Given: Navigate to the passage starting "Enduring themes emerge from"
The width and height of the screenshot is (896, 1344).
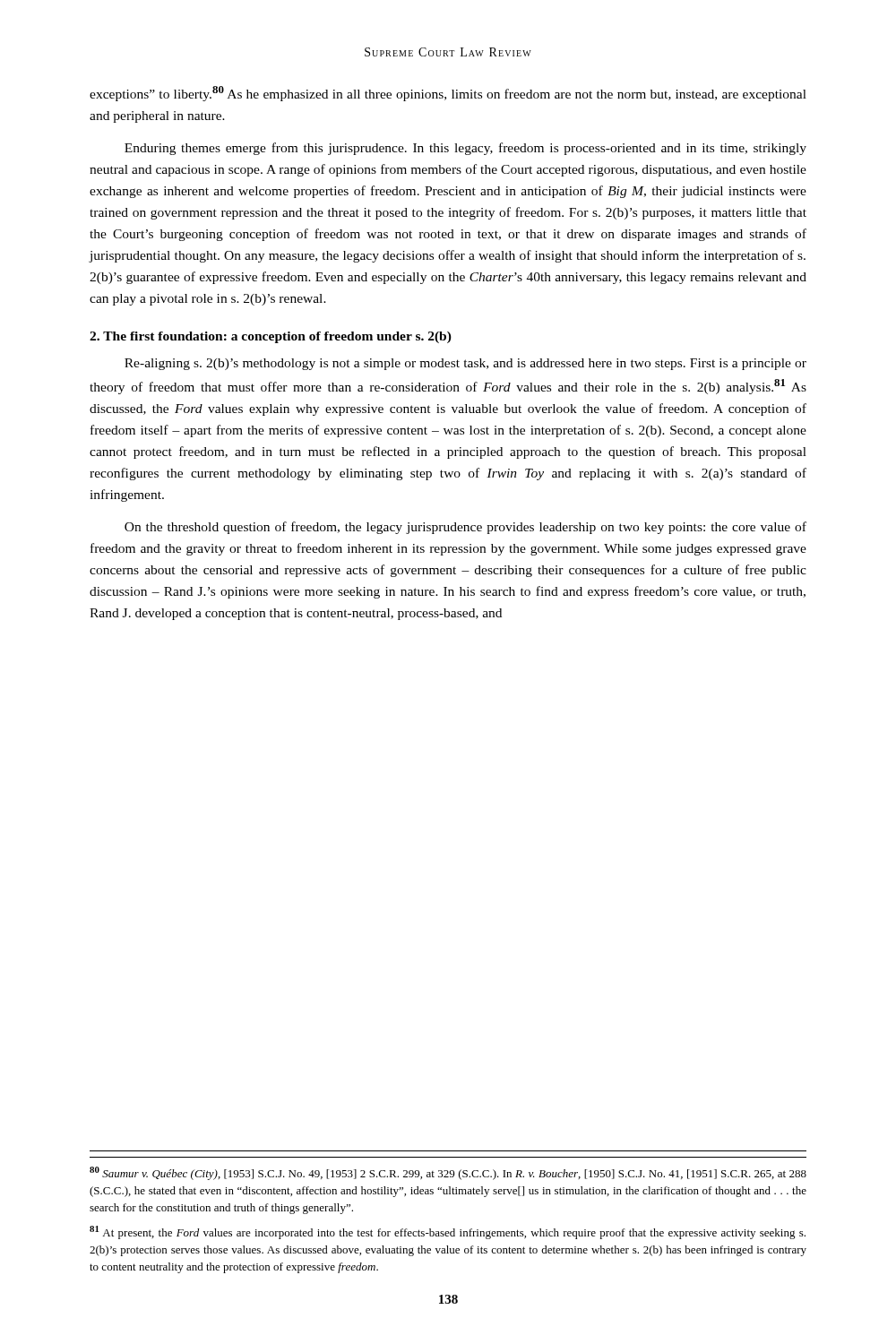Looking at the screenshot, I should [448, 223].
